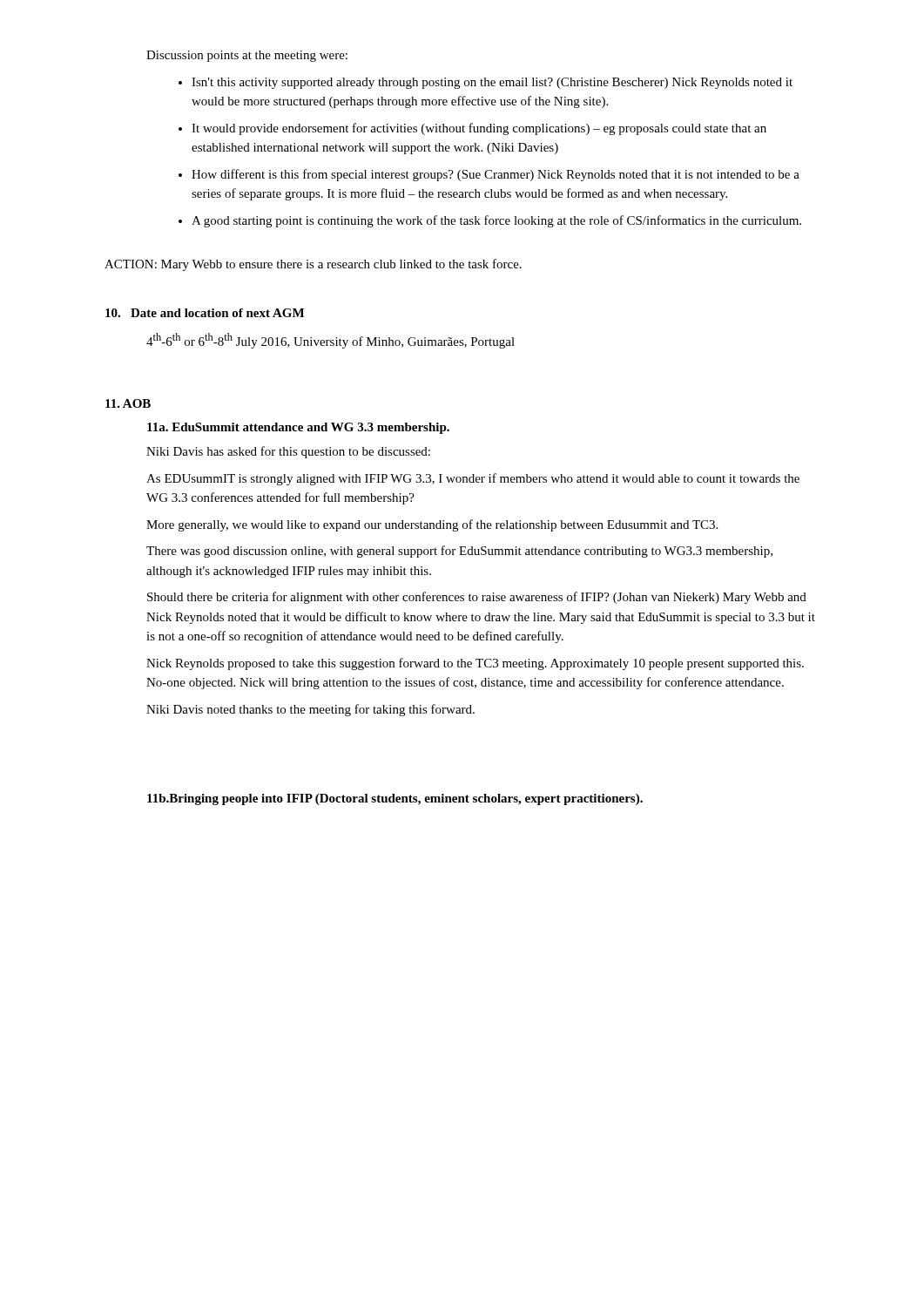This screenshot has height=1307, width=924.
Task: Where is the passage that starts "Should there be criteria"?
Action: [481, 616]
